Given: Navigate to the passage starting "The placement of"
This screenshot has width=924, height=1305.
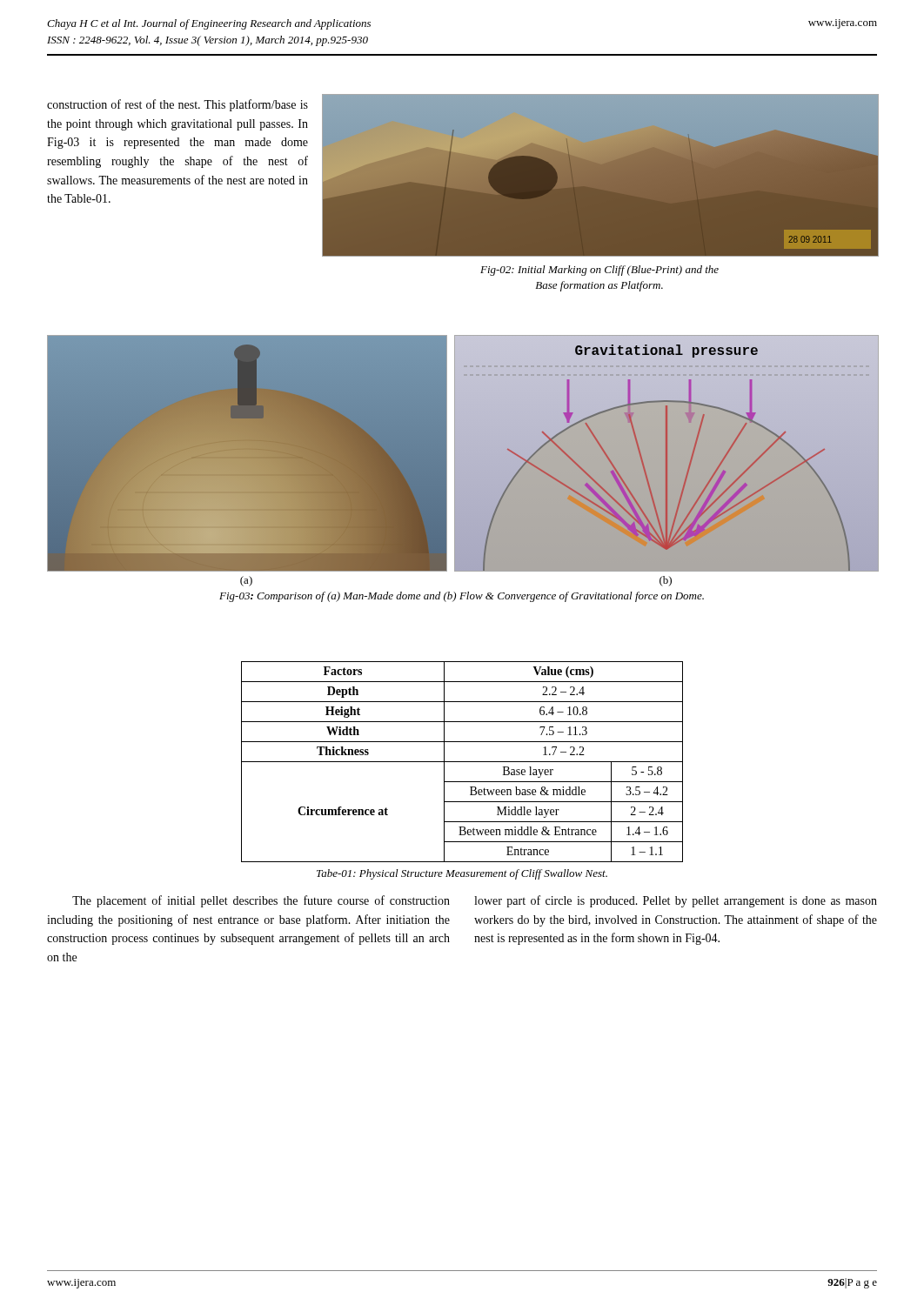Looking at the screenshot, I should point(248,929).
